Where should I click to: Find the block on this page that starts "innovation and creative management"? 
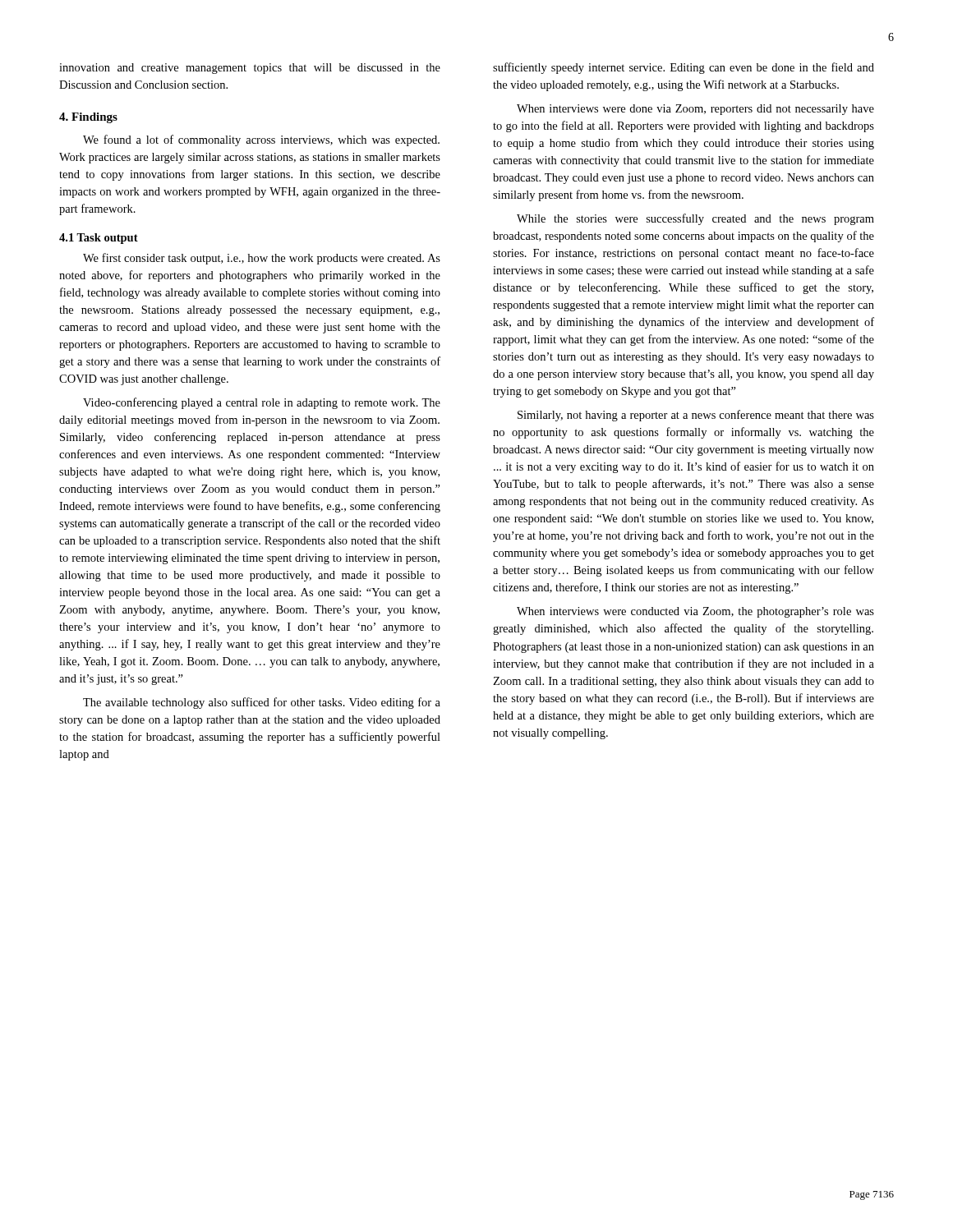click(250, 76)
